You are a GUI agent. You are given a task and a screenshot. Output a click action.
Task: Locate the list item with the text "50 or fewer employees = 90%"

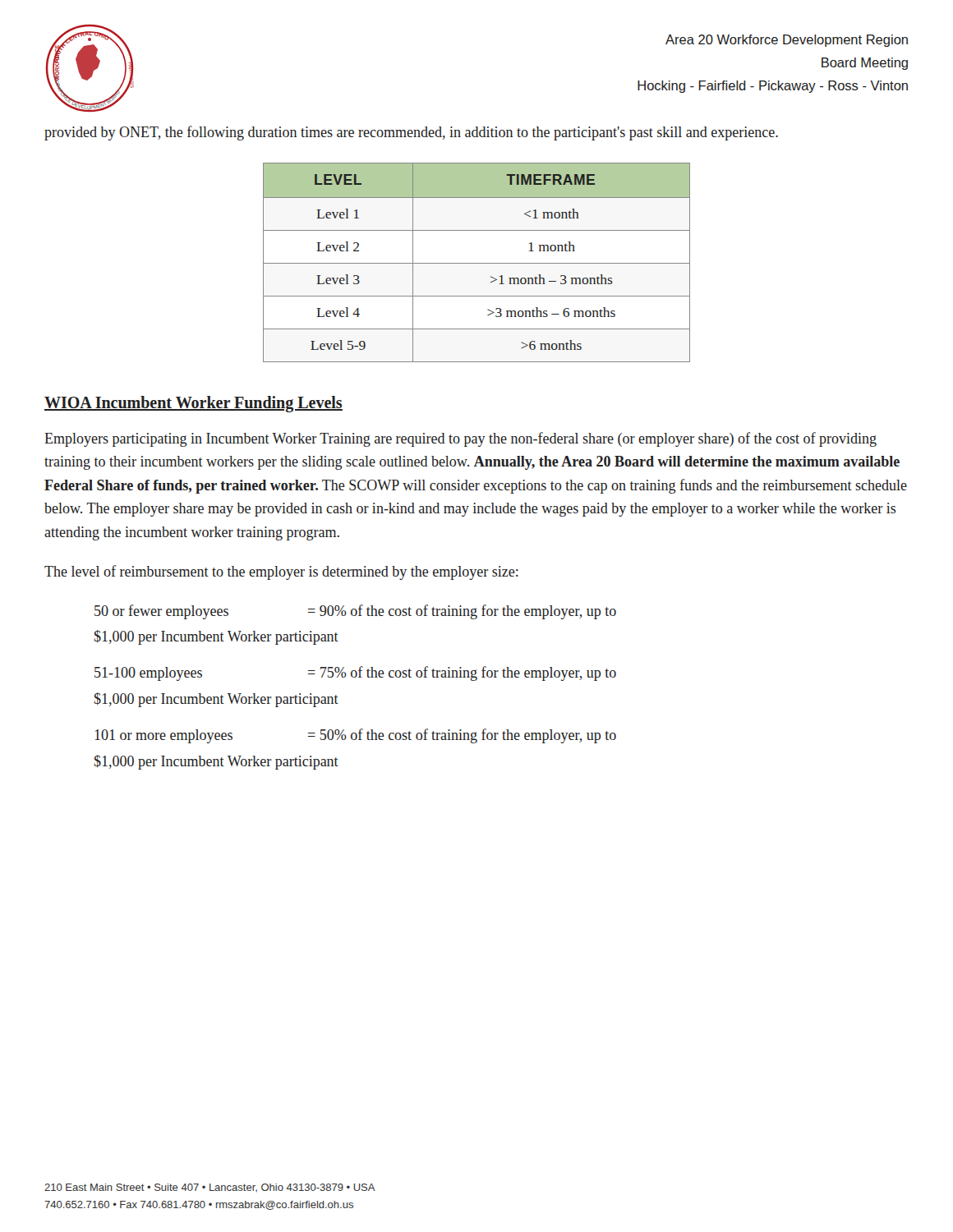pyautogui.click(x=476, y=611)
